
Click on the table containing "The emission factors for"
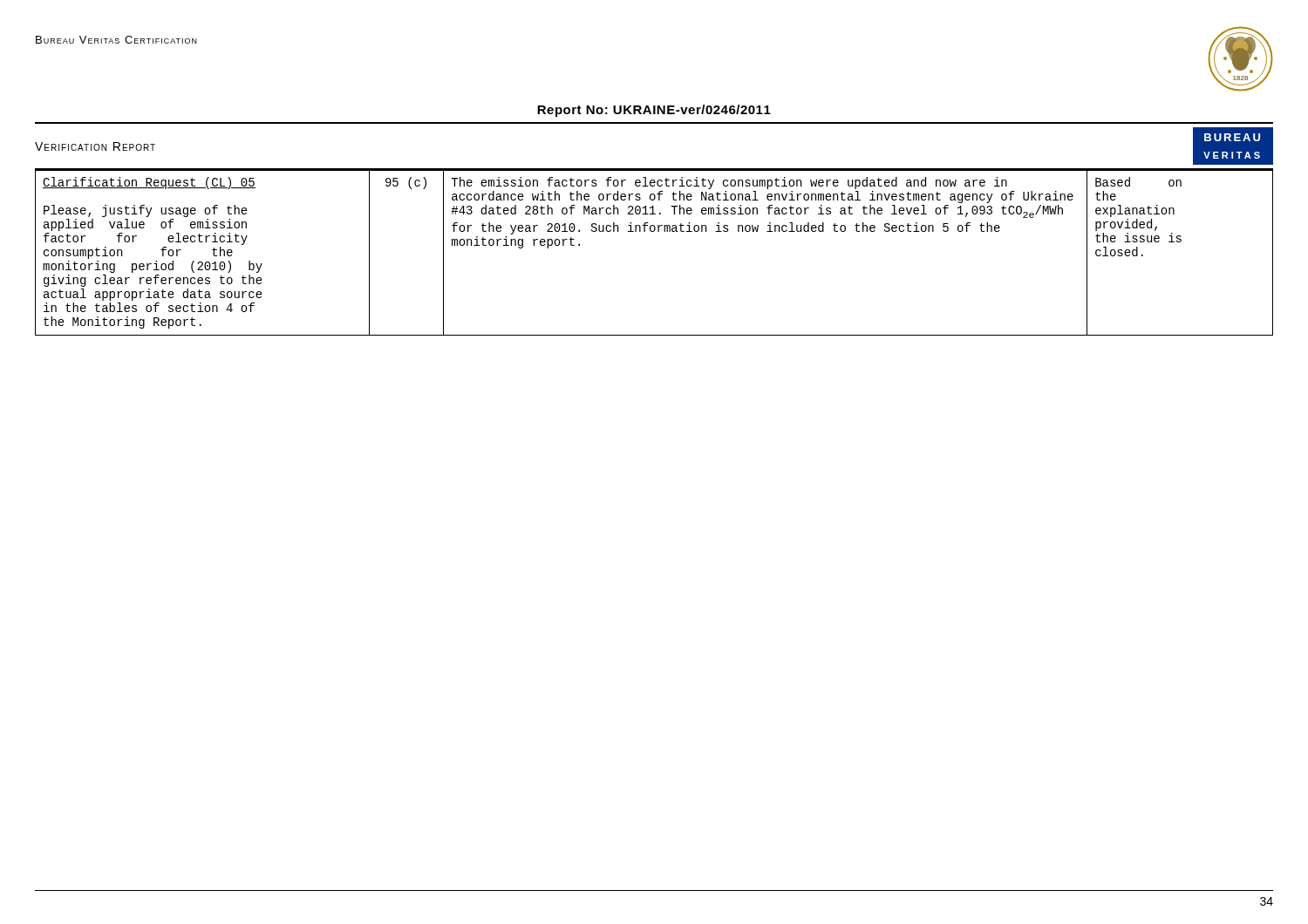point(654,253)
